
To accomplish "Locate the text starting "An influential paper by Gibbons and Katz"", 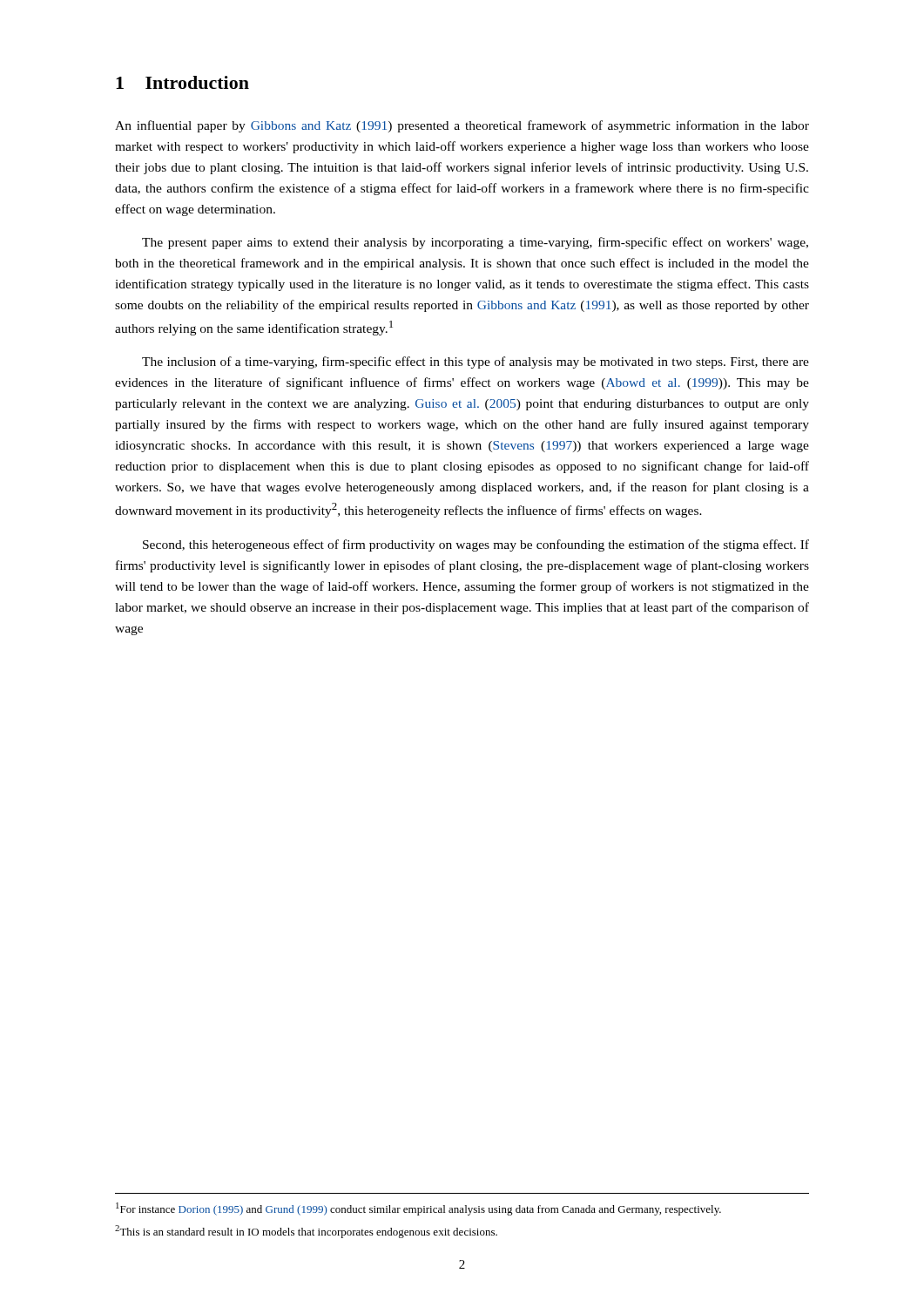I will 462,167.
